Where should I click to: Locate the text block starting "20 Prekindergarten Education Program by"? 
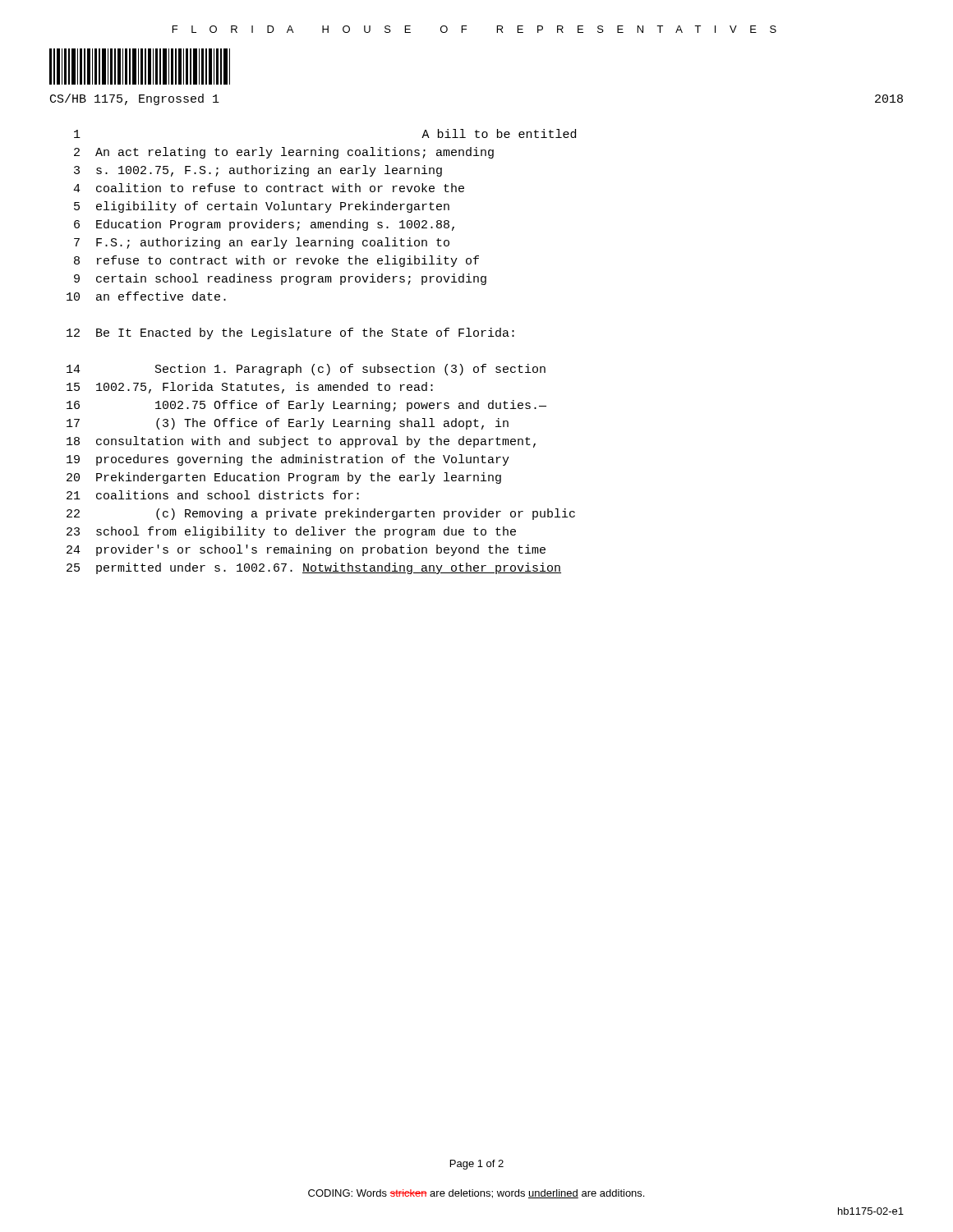tap(476, 479)
